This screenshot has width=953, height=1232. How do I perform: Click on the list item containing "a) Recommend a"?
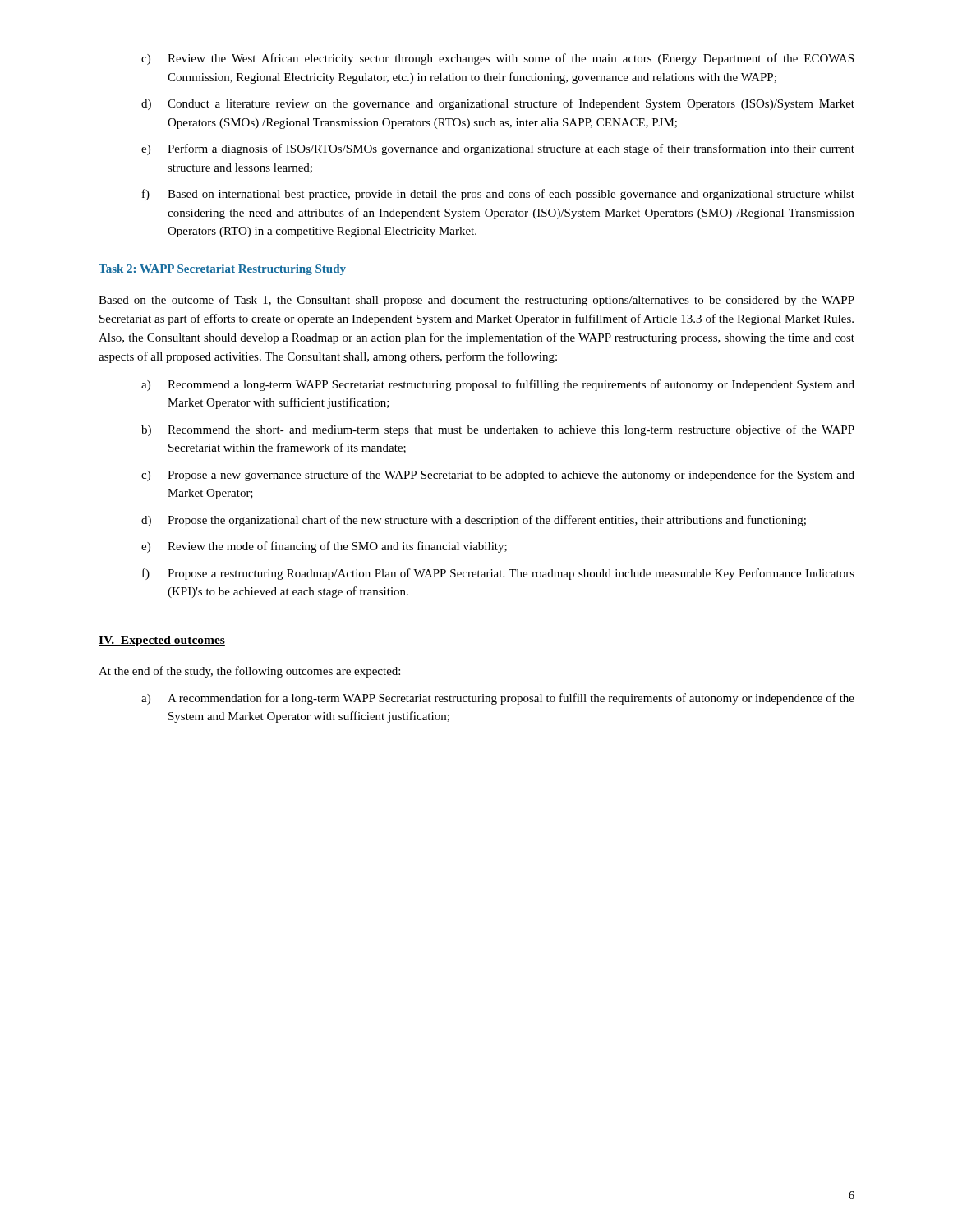coord(498,393)
